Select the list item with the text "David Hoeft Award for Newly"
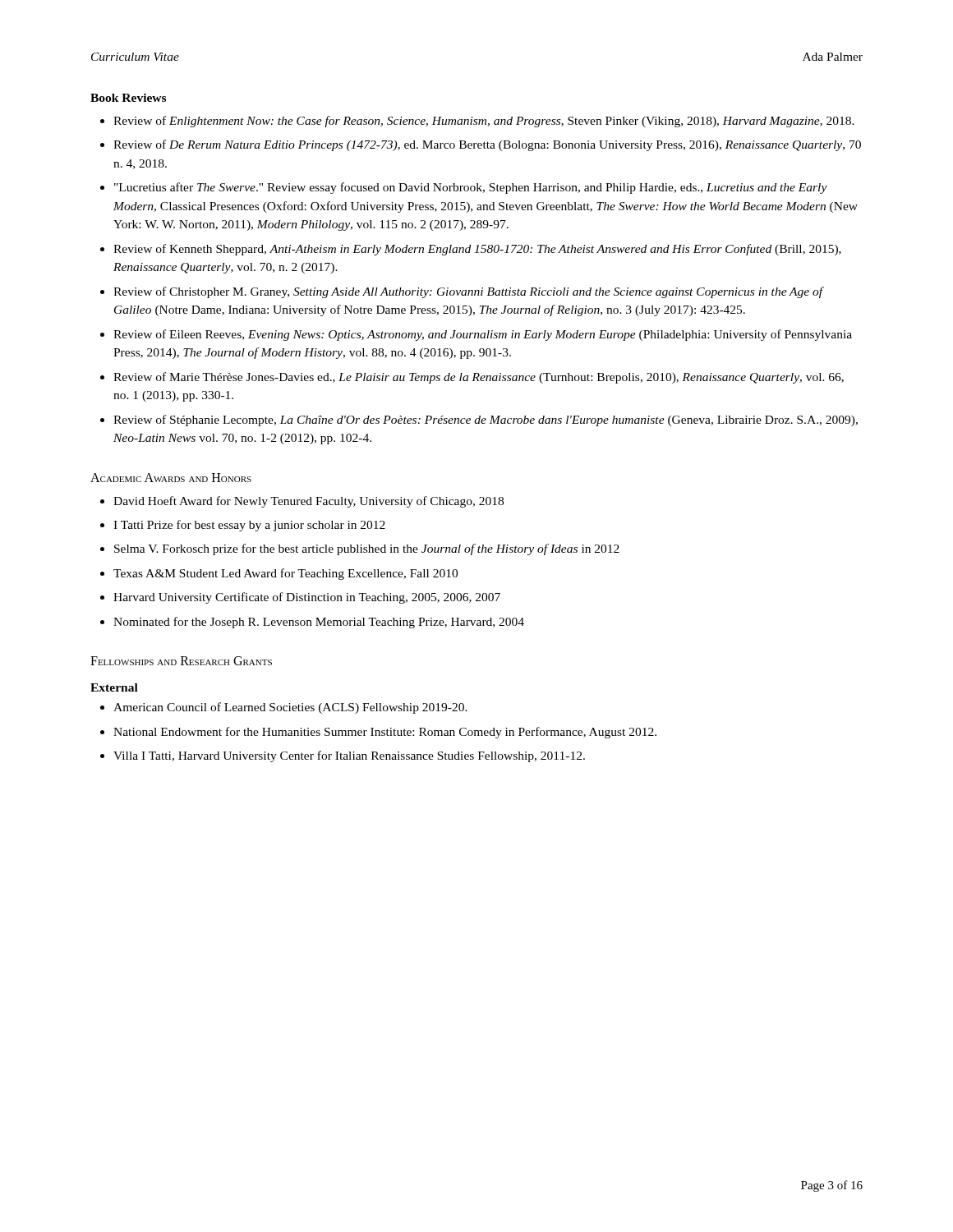The width and height of the screenshot is (953, 1232). click(x=309, y=500)
